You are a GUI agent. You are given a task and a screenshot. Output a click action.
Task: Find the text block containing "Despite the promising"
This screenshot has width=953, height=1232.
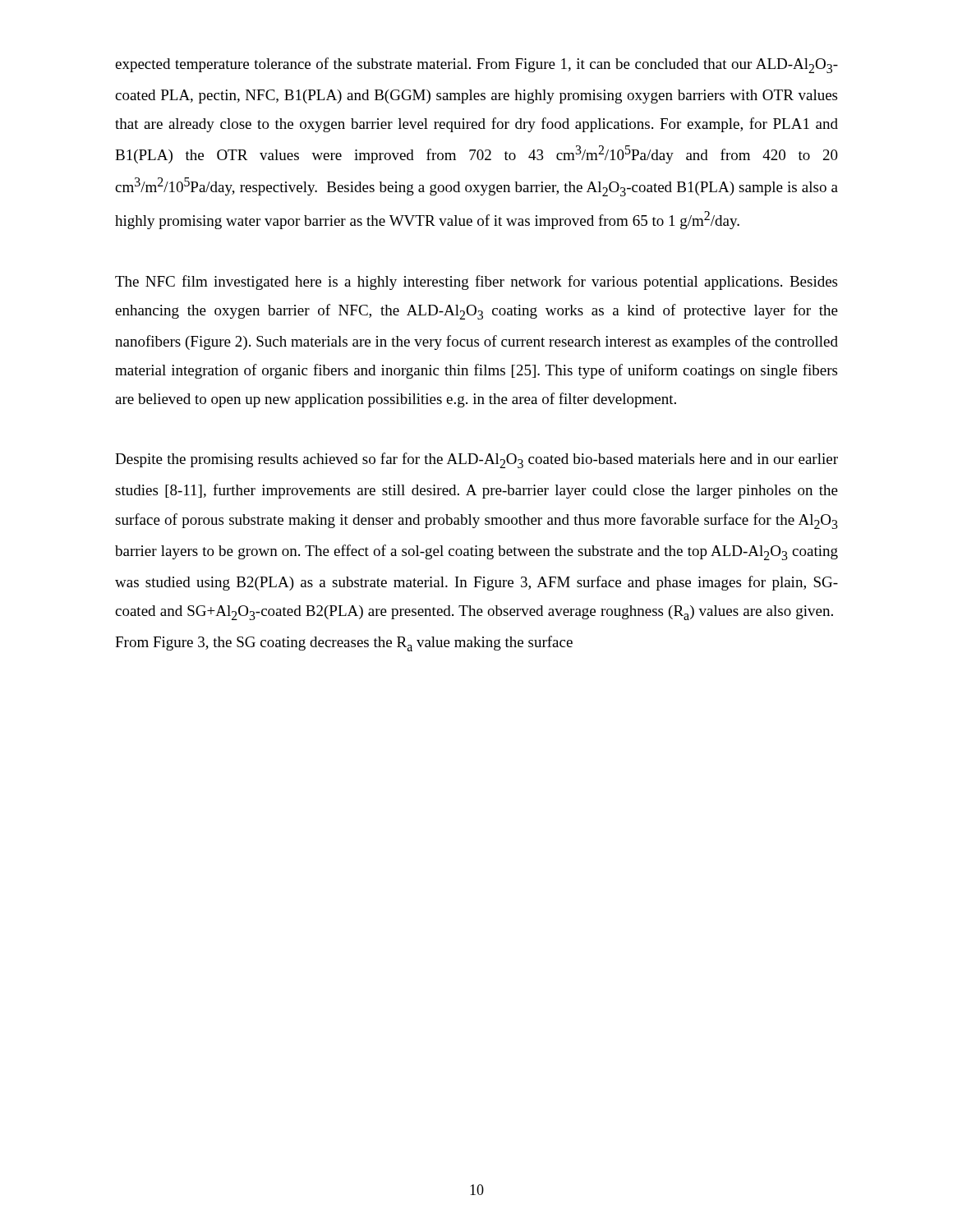pos(476,552)
